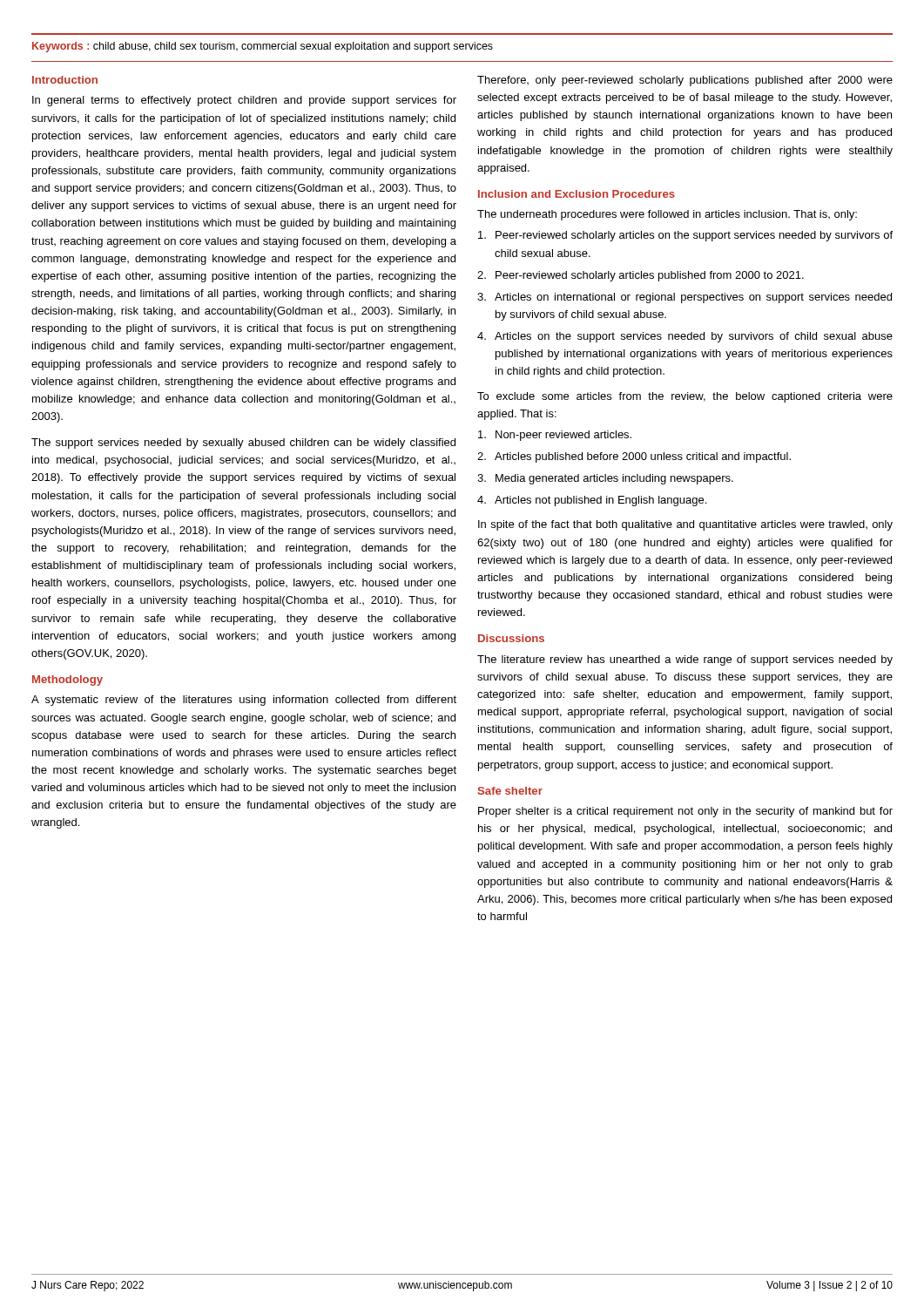Select the element starting "In spite of the"

(685, 568)
